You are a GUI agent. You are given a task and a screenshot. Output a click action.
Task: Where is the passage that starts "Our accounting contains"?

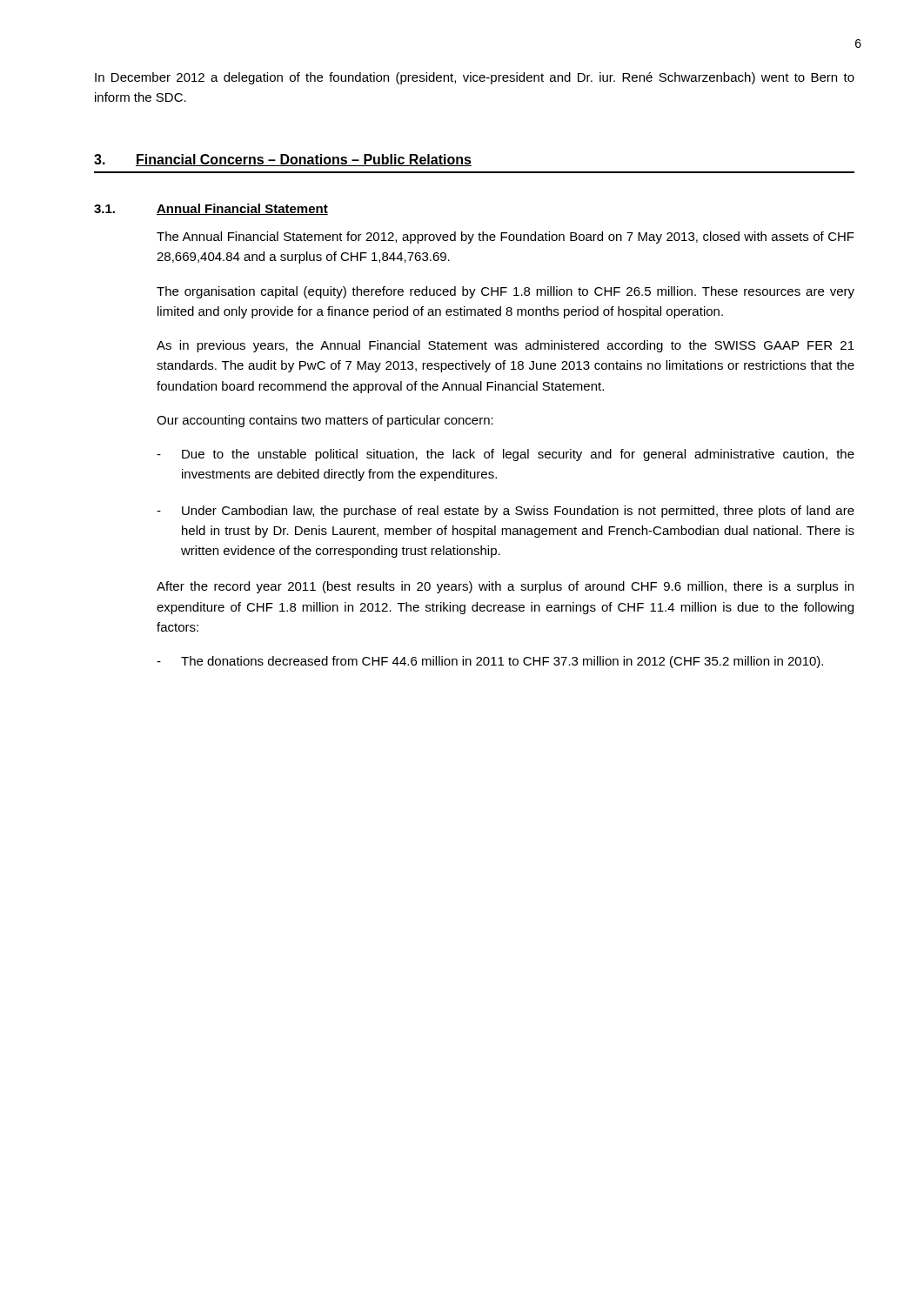[x=325, y=420]
